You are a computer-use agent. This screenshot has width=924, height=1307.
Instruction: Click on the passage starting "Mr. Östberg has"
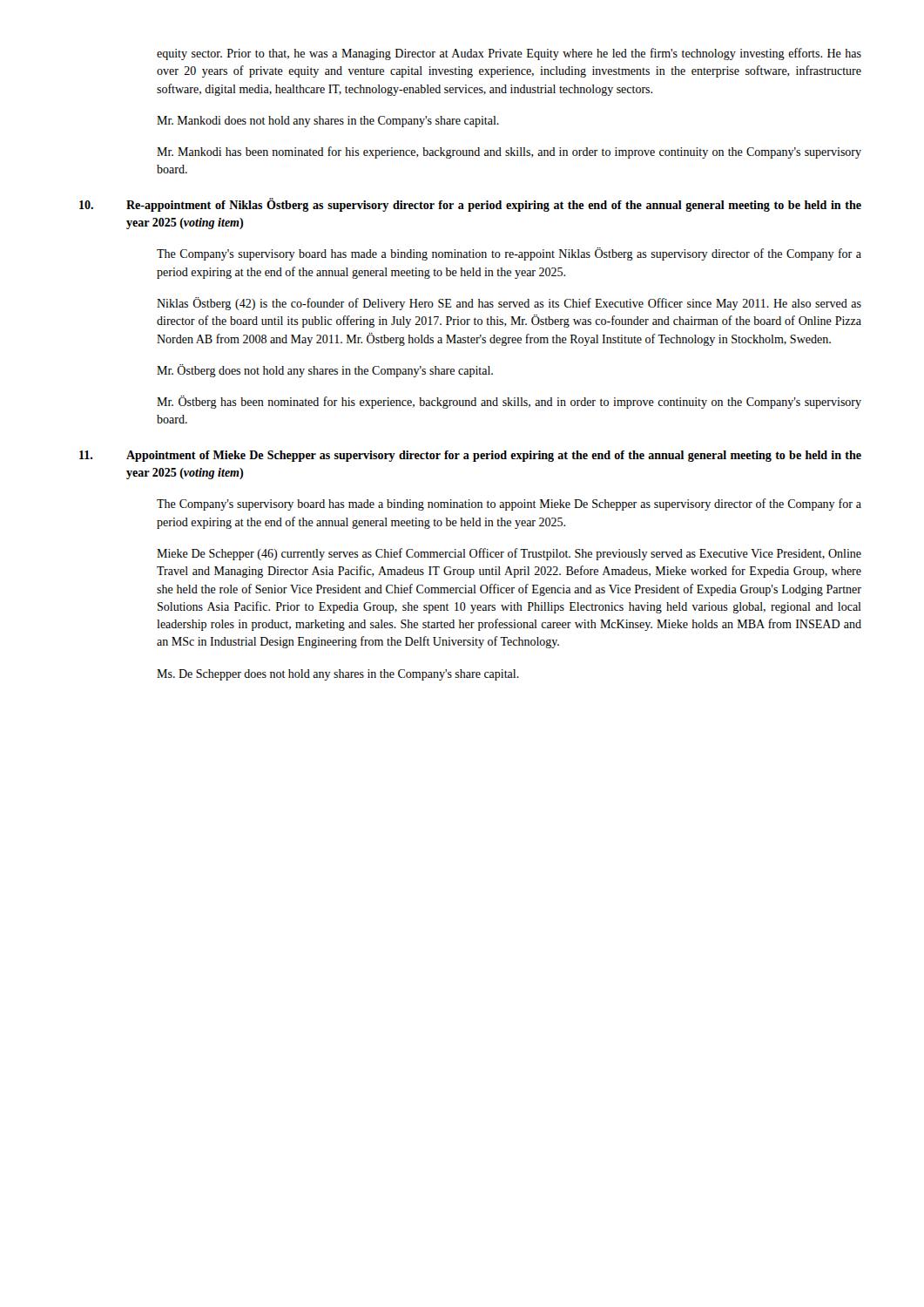click(x=509, y=411)
